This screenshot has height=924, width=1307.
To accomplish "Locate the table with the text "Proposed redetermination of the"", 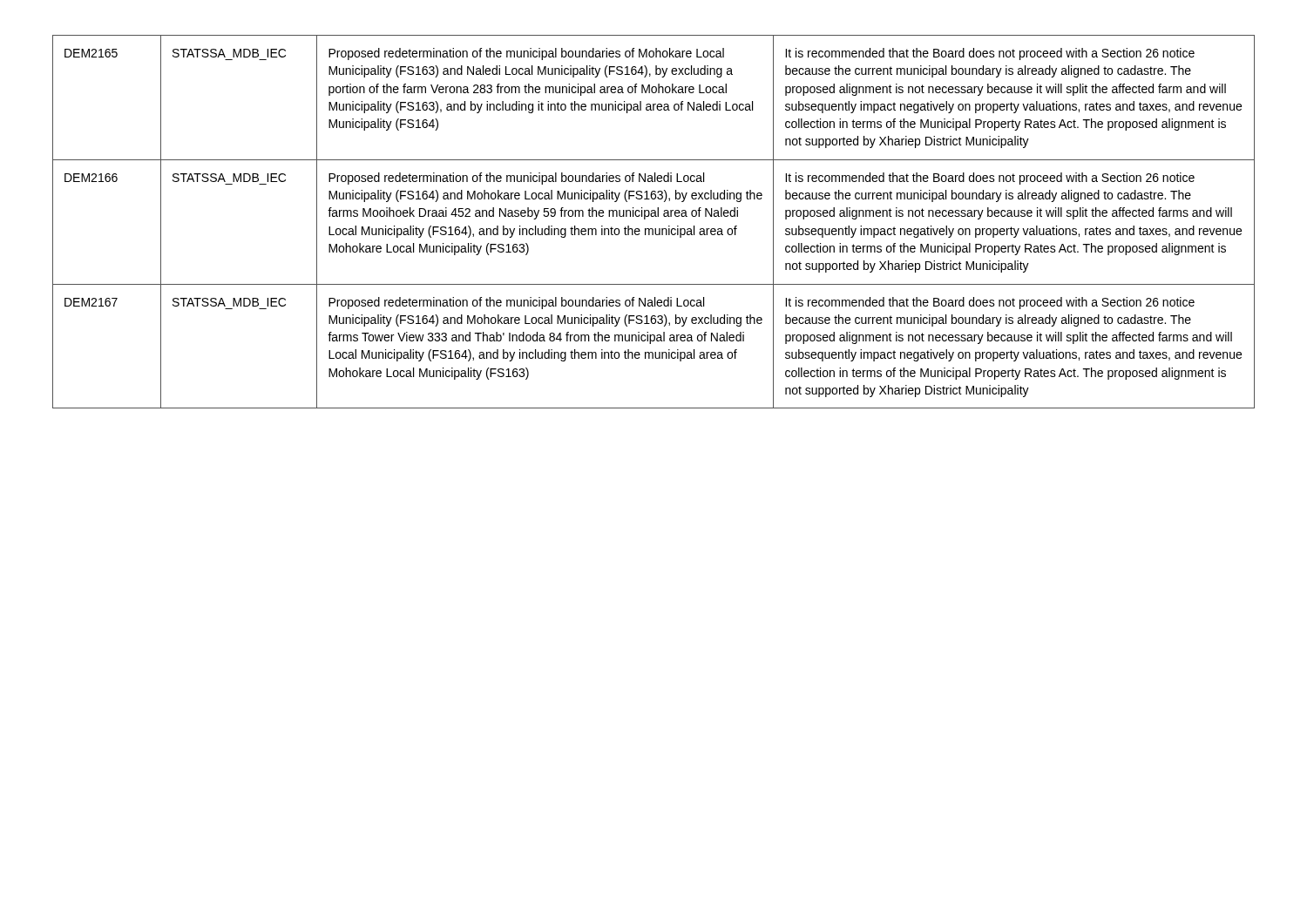I will (x=654, y=222).
